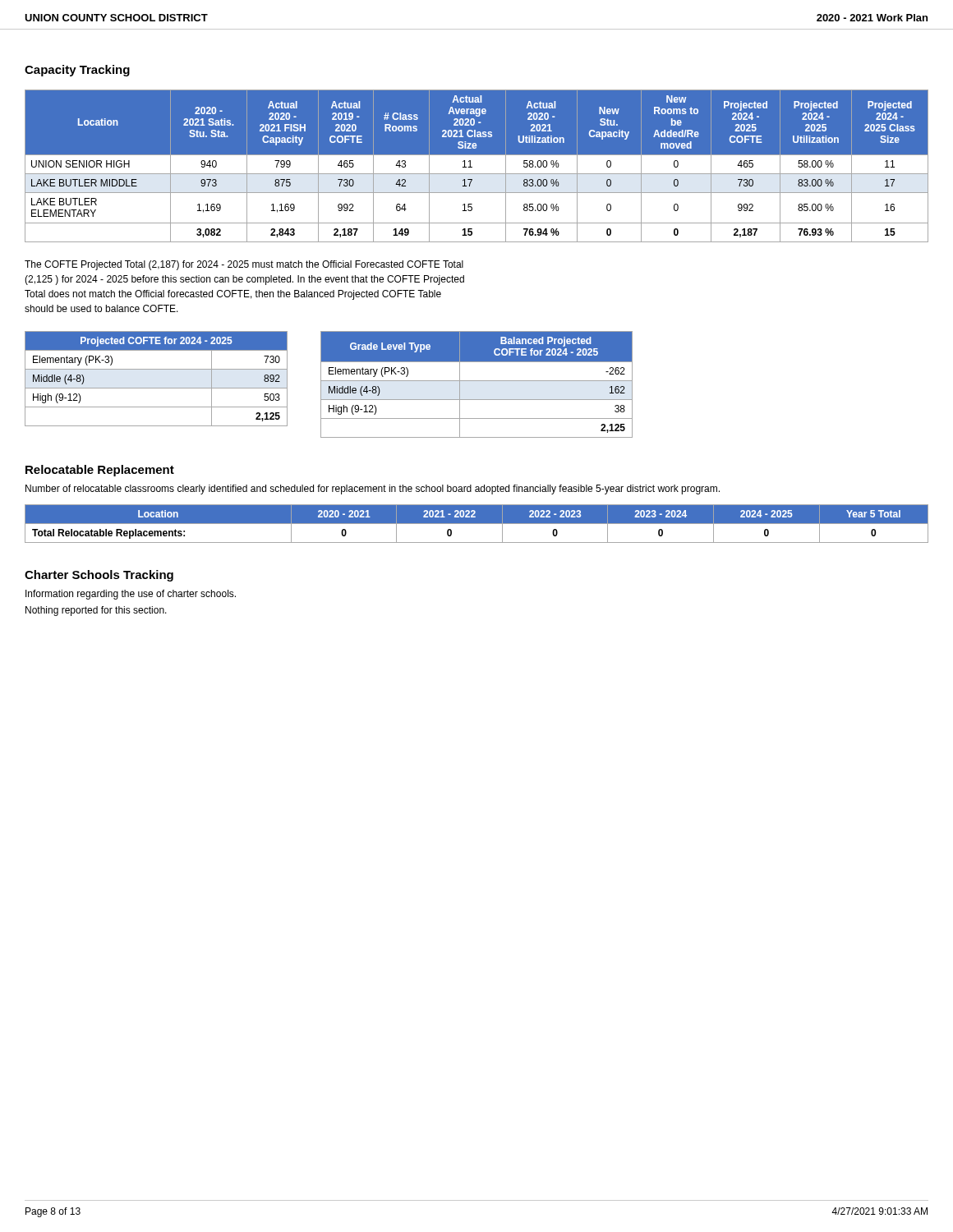This screenshot has width=953, height=1232.
Task: Click on the table containing "# Class Rooms"
Action: [x=476, y=166]
